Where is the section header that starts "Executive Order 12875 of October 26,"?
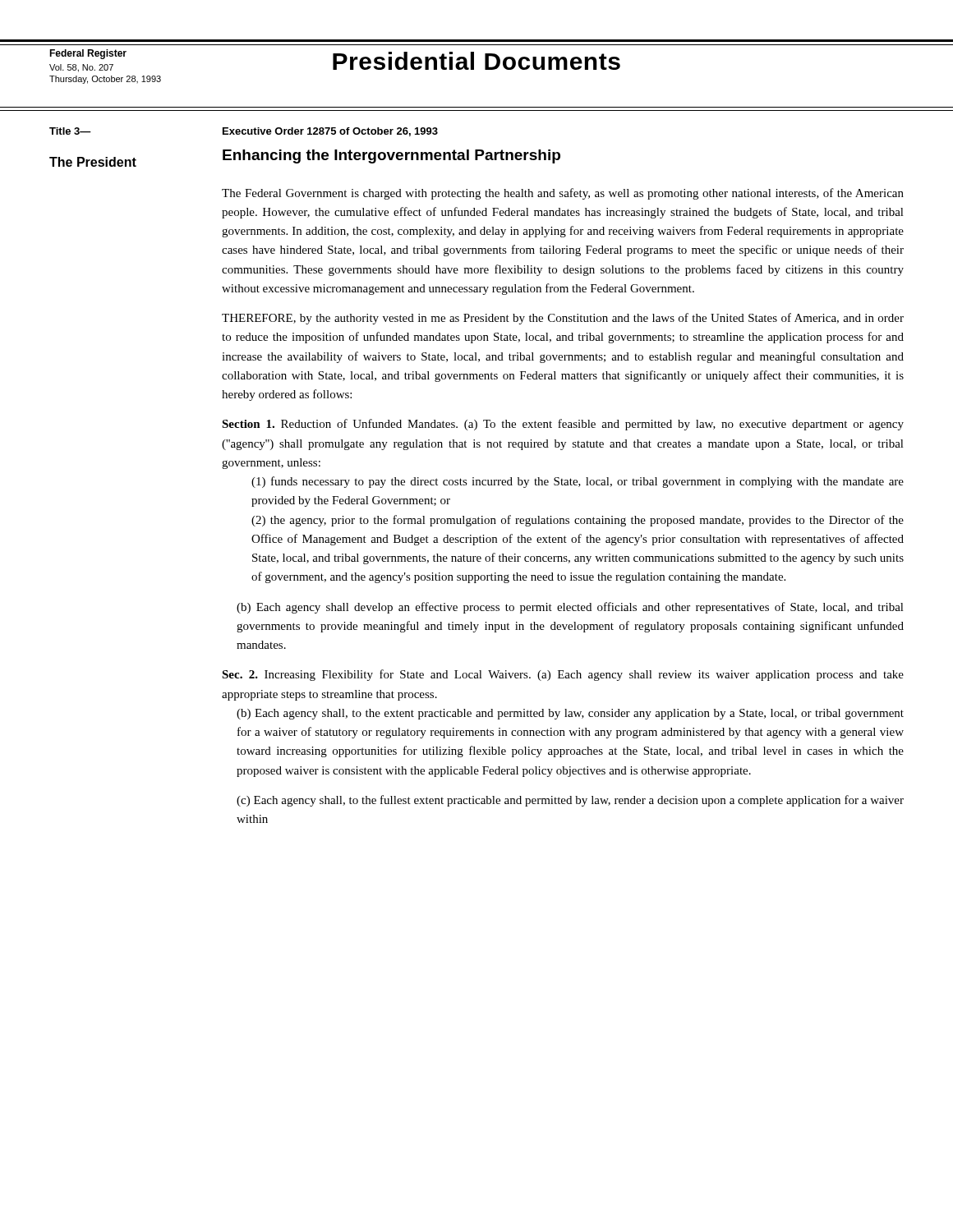Viewport: 953px width, 1232px height. pyautogui.click(x=330, y=131)
